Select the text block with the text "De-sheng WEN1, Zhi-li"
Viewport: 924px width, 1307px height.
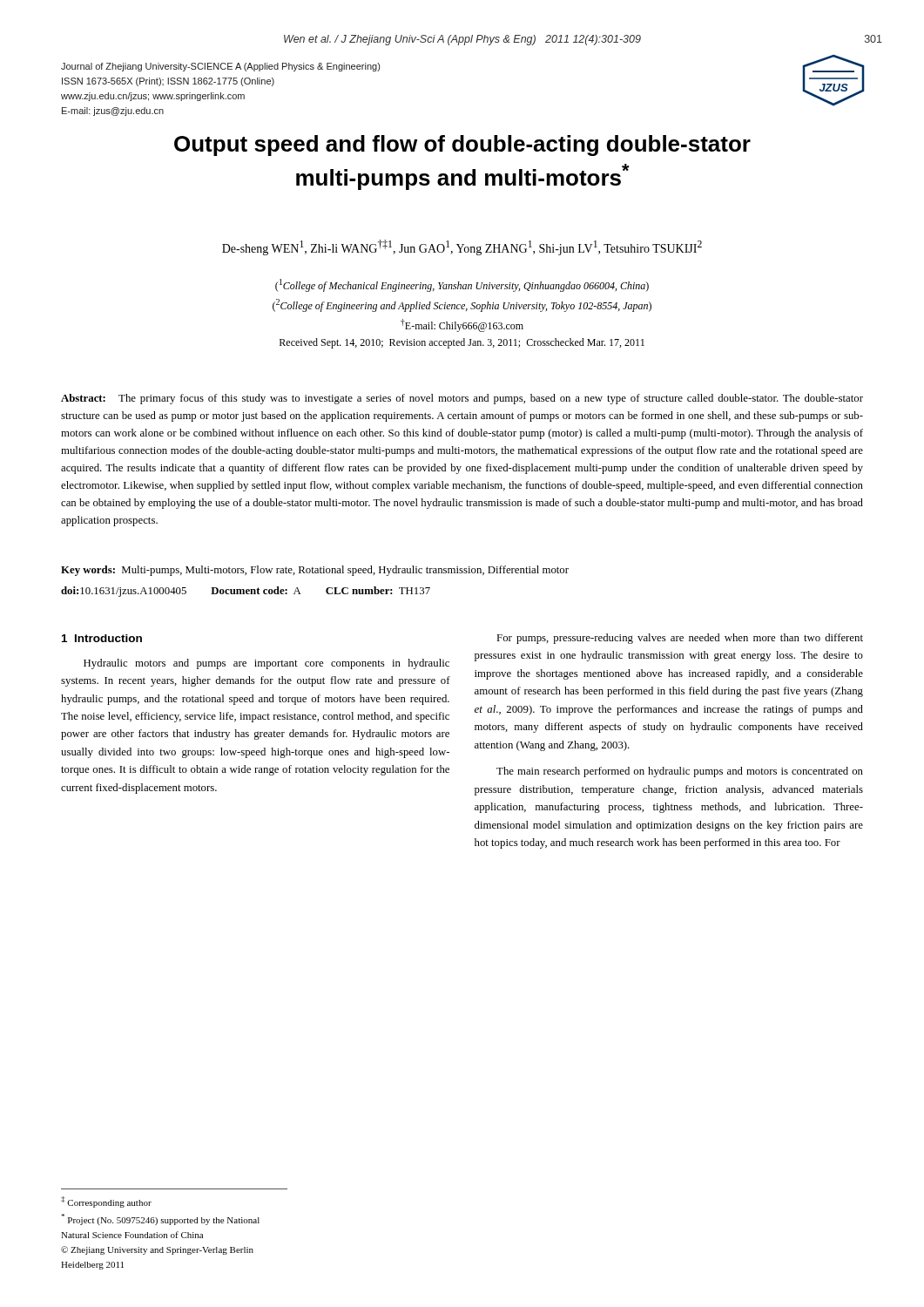point(462,247)
